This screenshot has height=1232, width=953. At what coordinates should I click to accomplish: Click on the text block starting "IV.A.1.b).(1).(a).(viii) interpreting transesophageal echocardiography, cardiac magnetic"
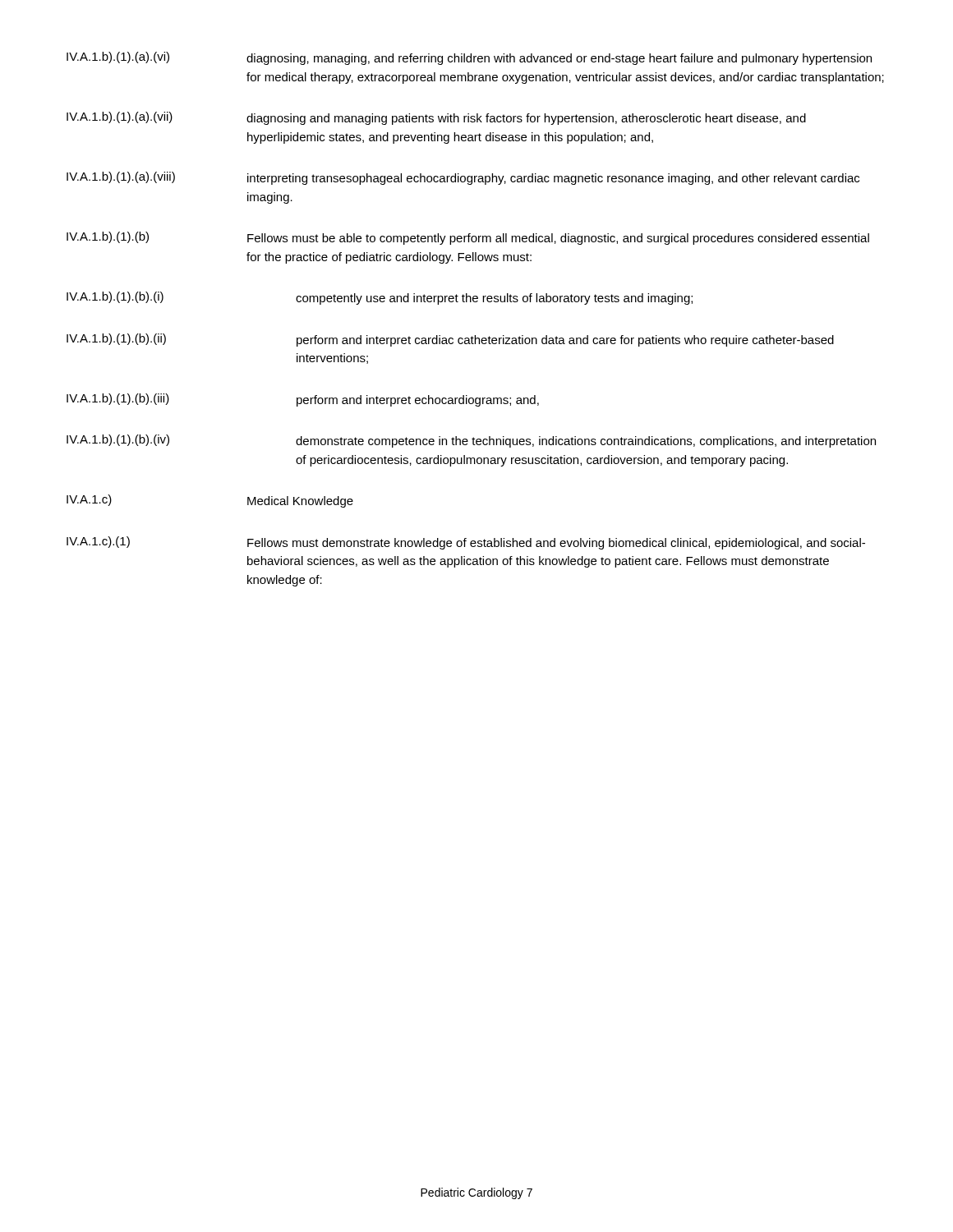pyautogui.click(x=476, y=188)
